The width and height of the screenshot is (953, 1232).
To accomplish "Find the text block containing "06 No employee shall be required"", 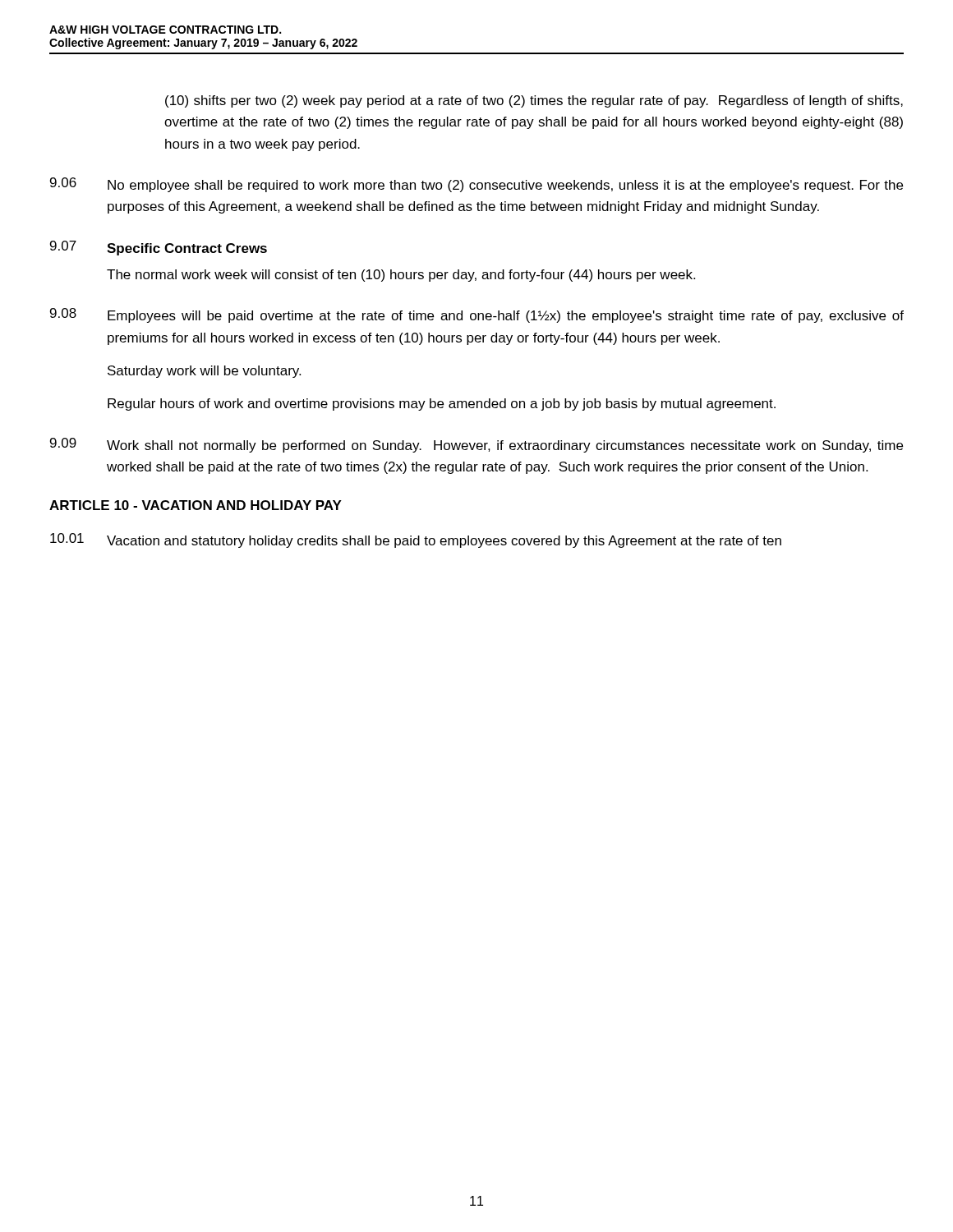I will 476,197.
